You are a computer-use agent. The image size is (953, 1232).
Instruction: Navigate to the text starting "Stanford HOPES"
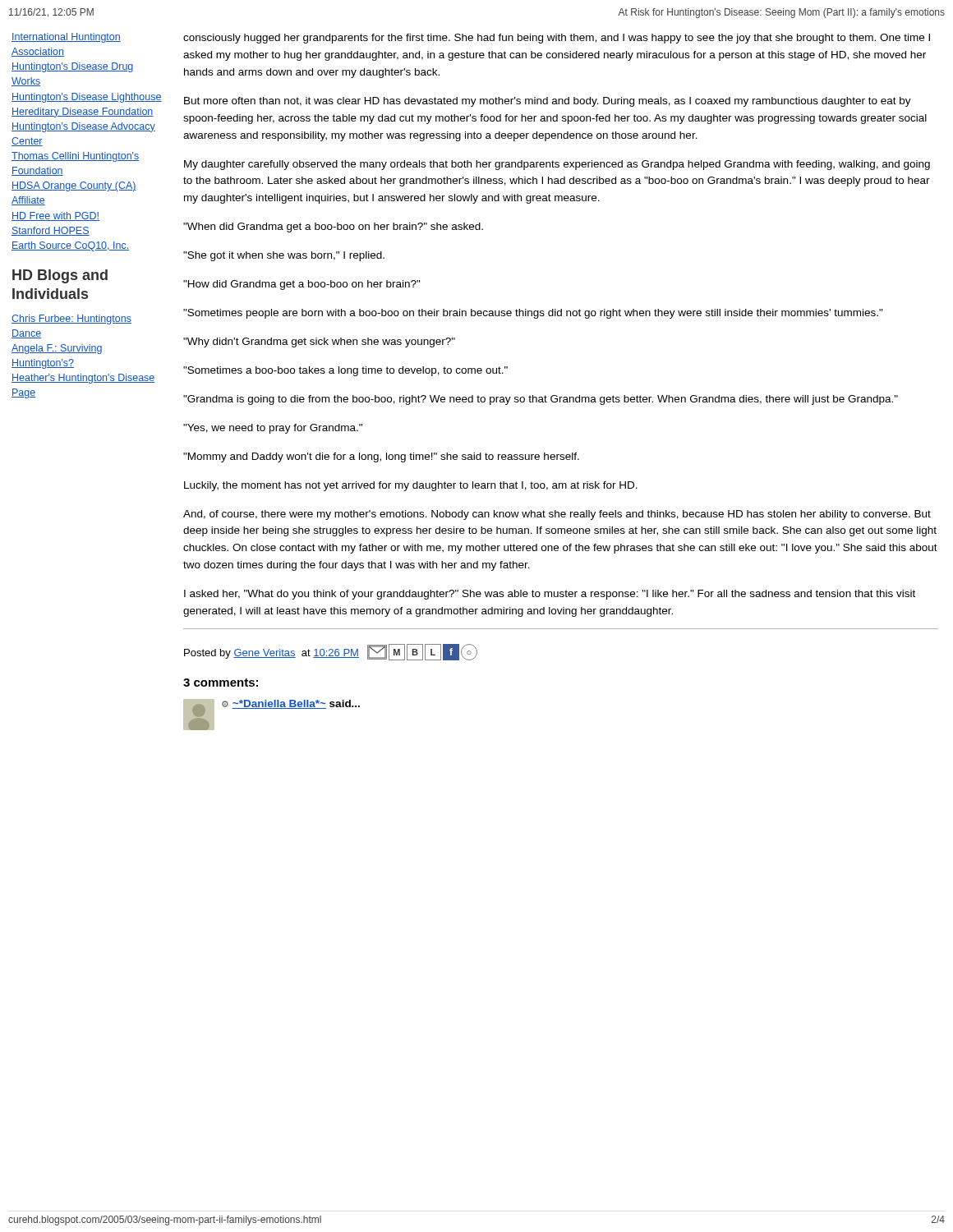[50, 231]
